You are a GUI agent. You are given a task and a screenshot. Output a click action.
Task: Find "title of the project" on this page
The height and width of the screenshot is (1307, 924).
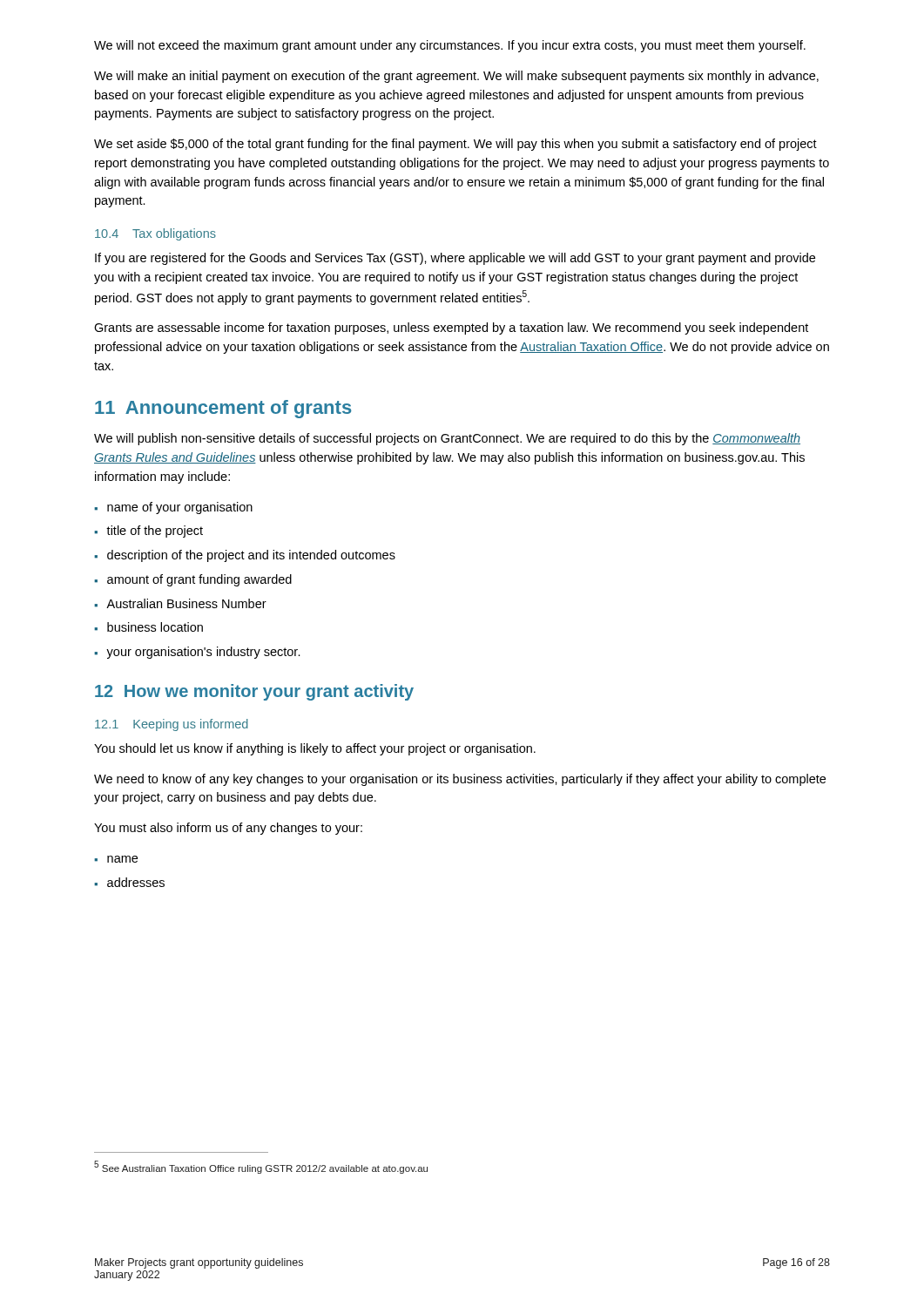(x=148, y=532)
